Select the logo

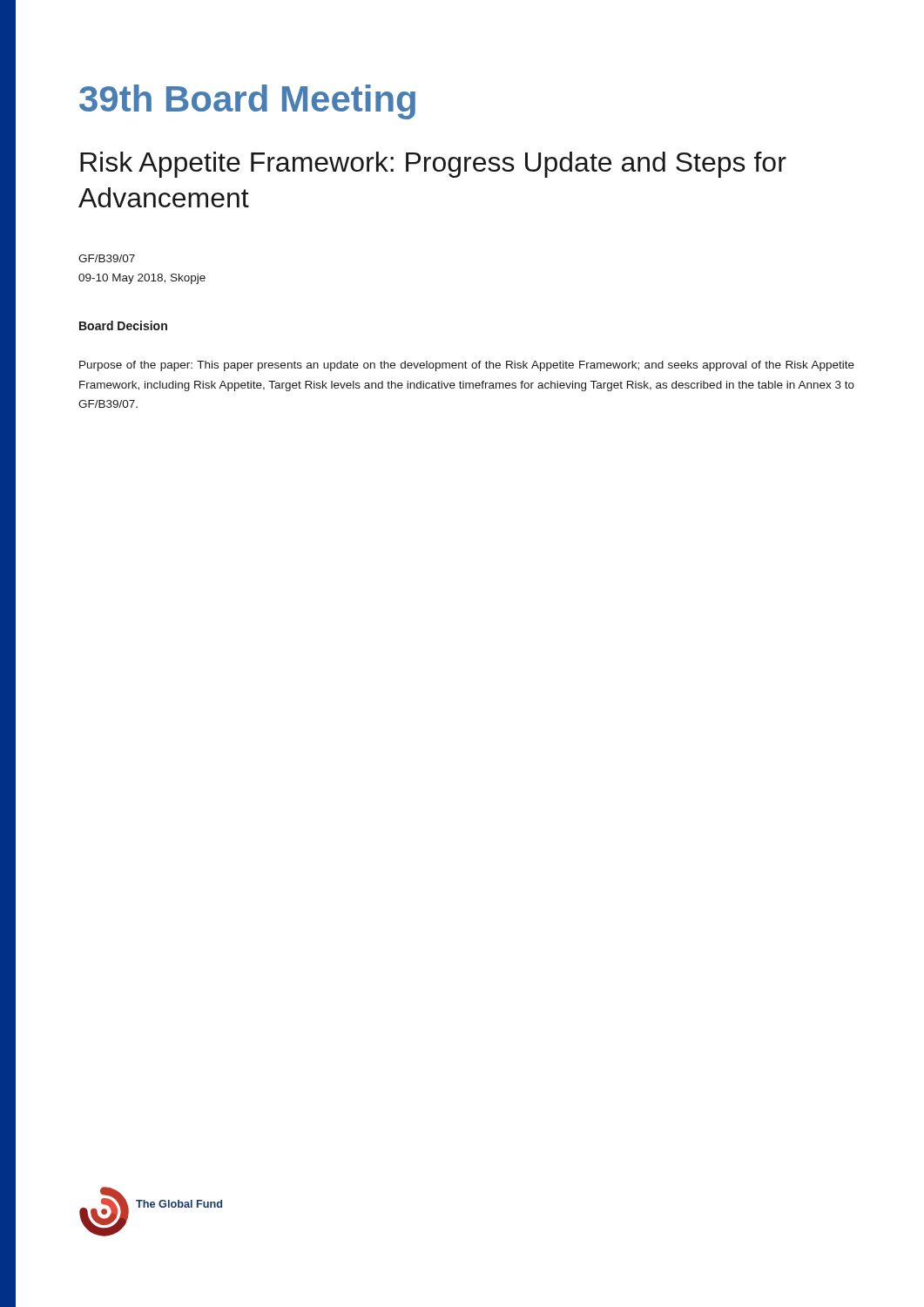(x=174, y=1212)
